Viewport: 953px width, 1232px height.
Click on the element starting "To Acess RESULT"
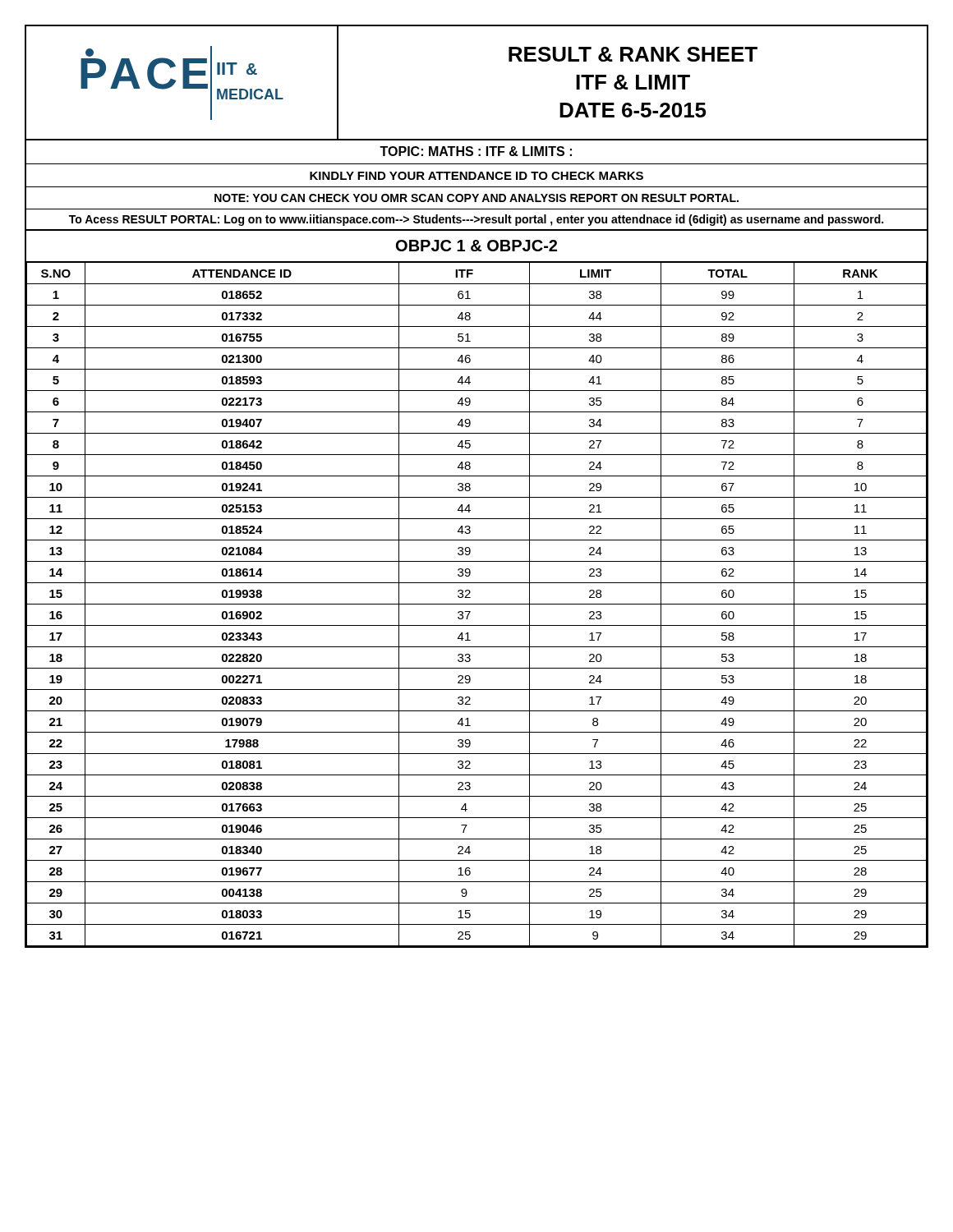(x=476, y=220)
